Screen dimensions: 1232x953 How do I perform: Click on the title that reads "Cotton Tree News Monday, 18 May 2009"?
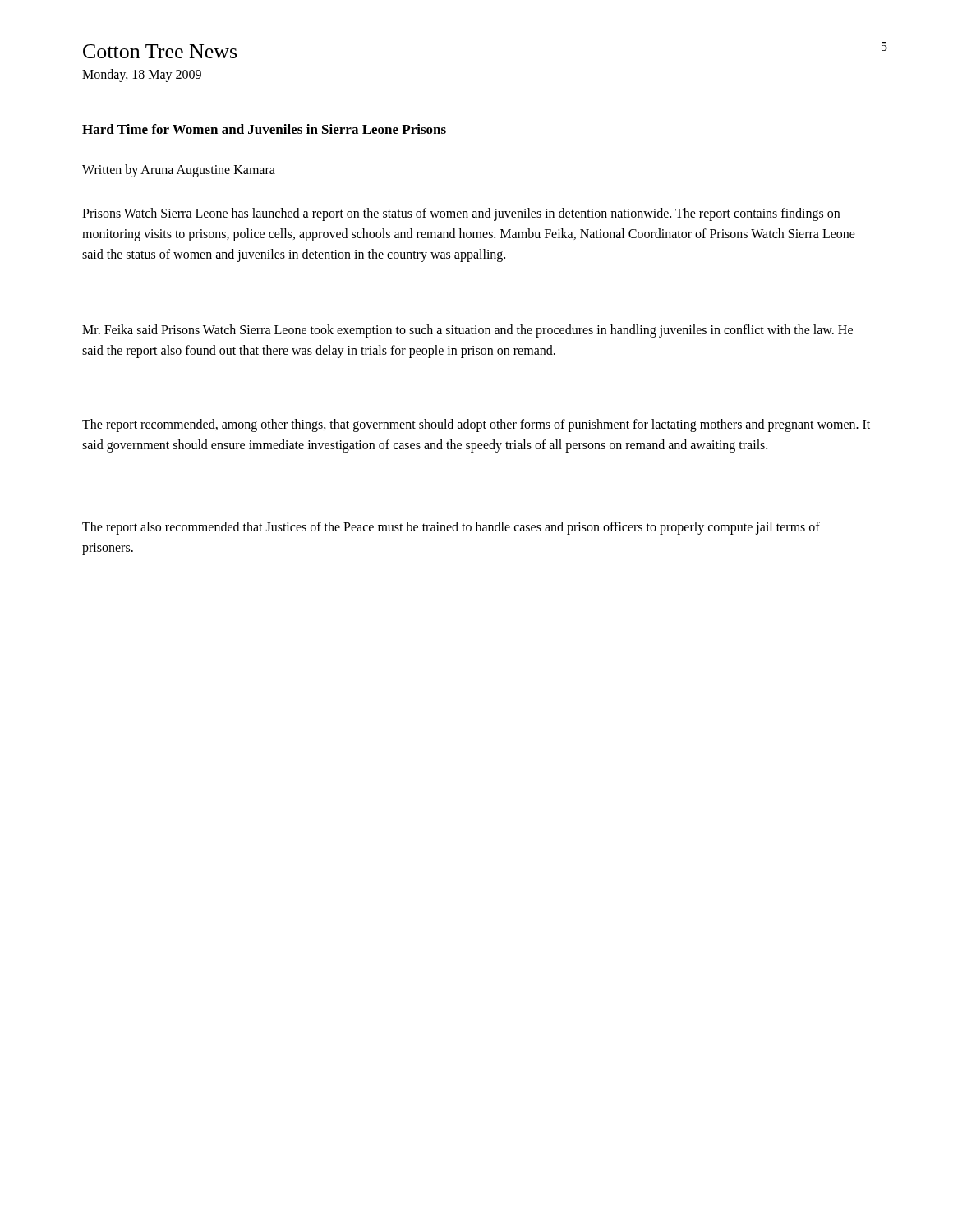(x=160, y=61)
